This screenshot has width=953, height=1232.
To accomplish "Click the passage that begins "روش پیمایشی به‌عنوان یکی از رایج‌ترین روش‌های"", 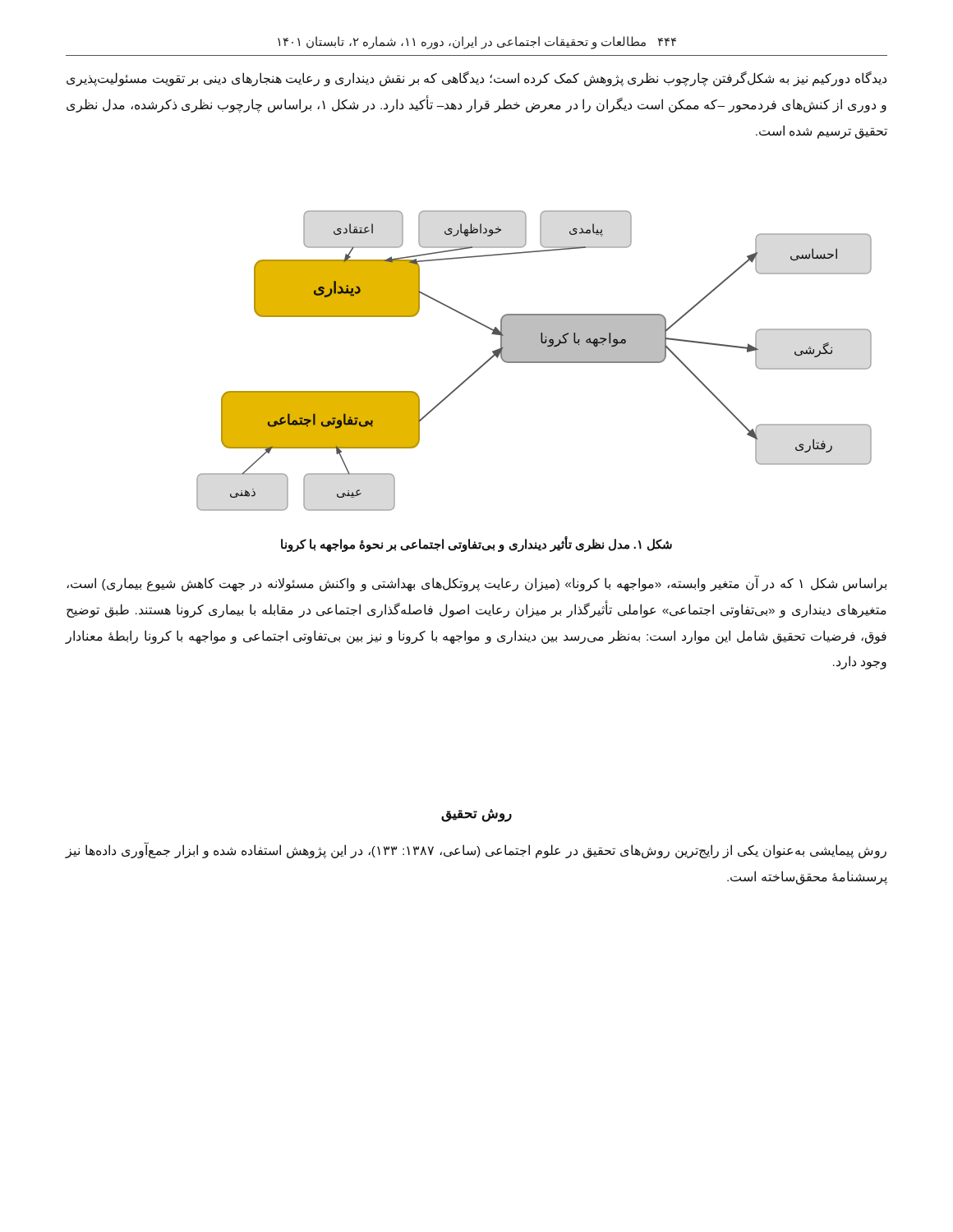I will (476, 864).
